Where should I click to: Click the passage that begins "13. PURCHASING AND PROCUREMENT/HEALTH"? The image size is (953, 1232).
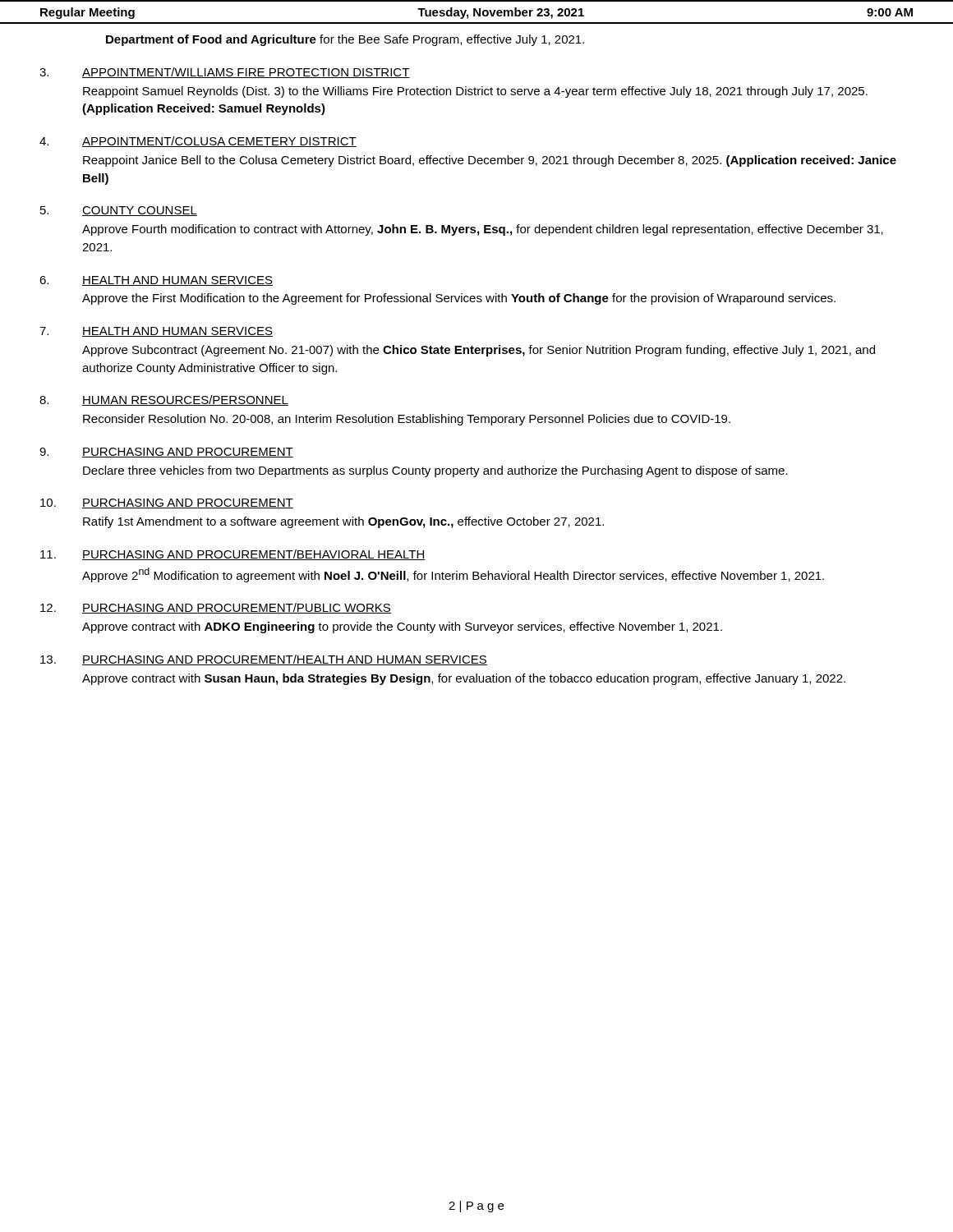(x=476, y=669)
